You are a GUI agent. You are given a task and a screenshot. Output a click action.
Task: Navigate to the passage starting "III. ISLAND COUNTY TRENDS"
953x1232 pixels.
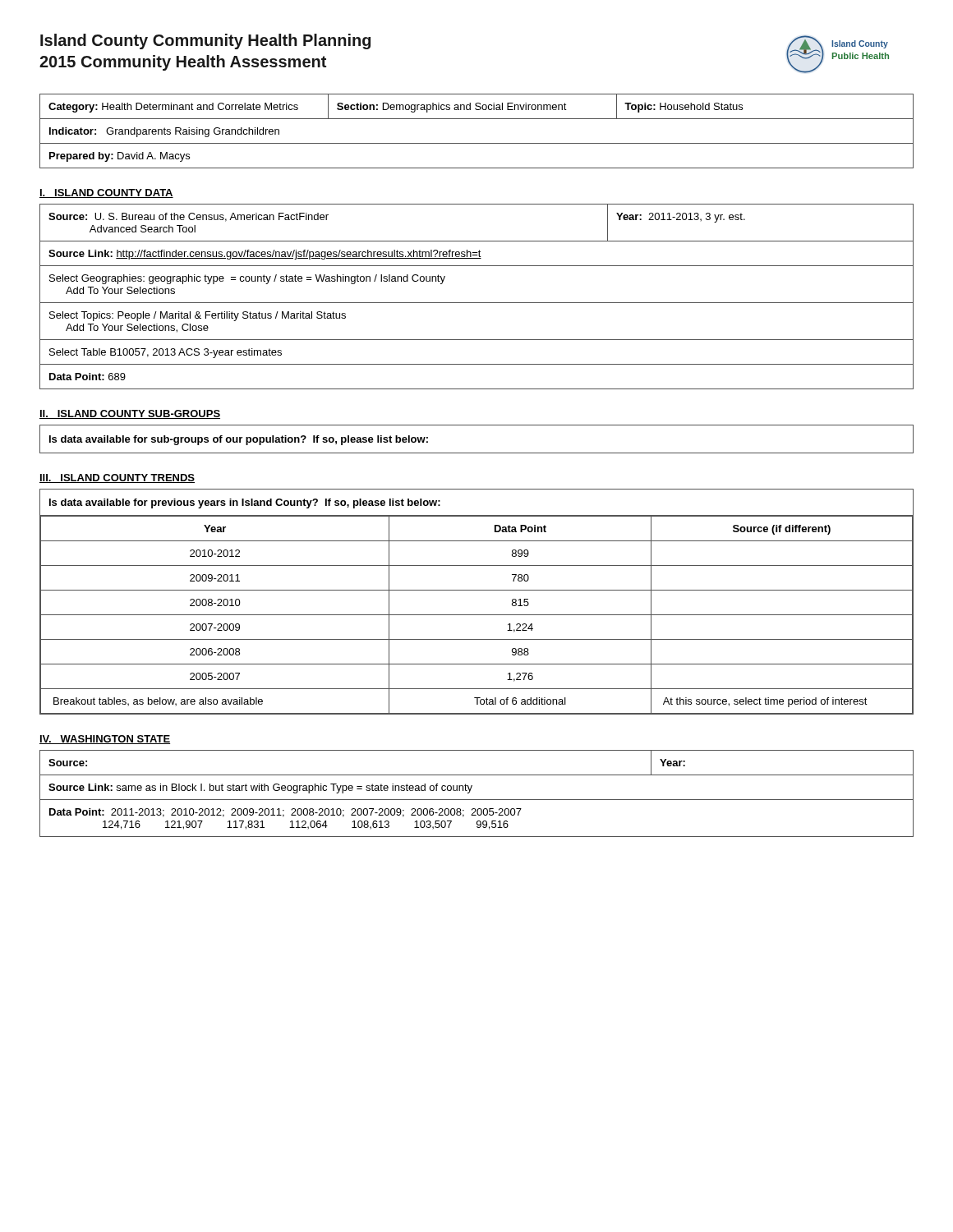click(x=117, y=478)
